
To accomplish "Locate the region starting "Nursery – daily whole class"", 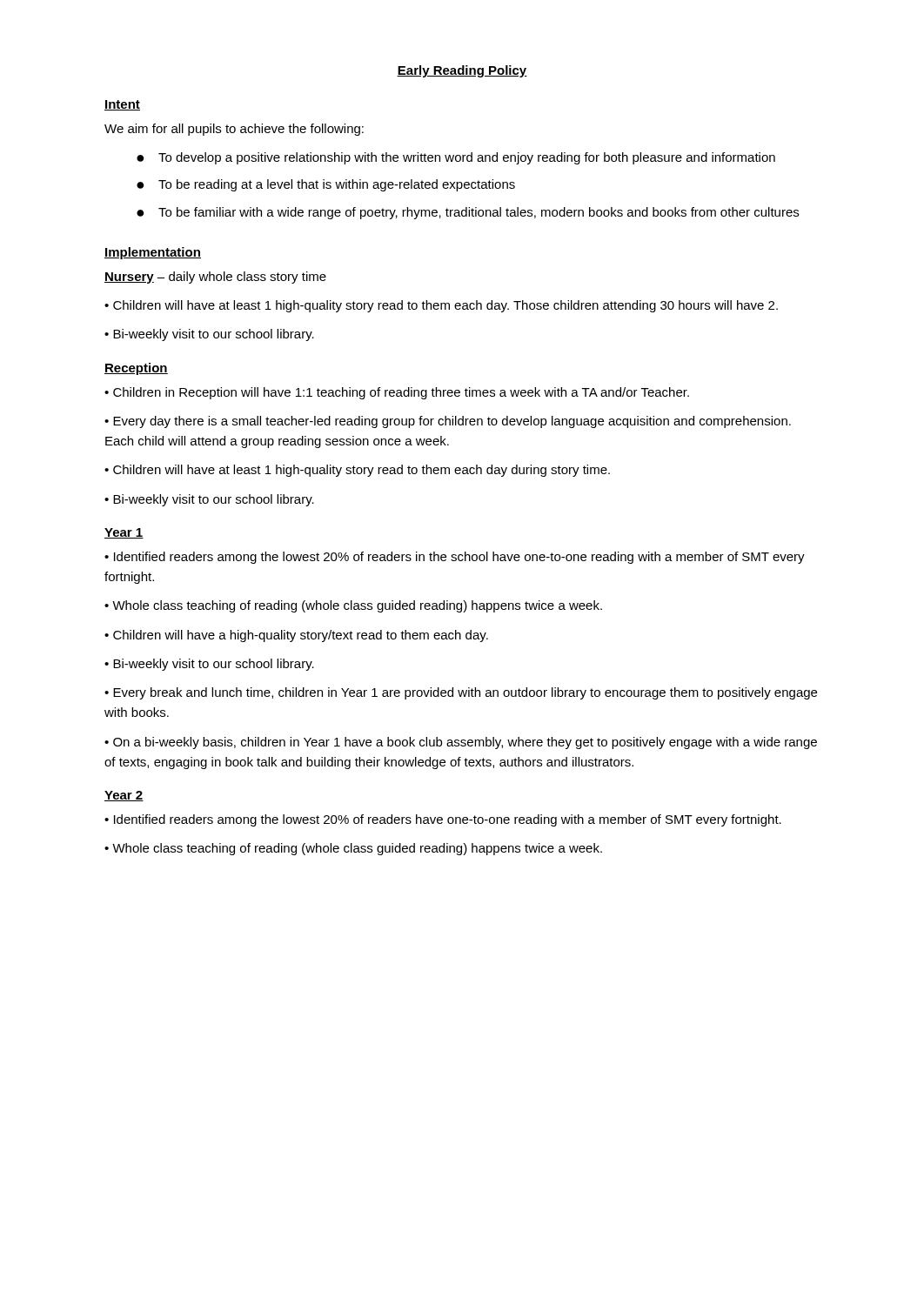I will tap(215, 276).
